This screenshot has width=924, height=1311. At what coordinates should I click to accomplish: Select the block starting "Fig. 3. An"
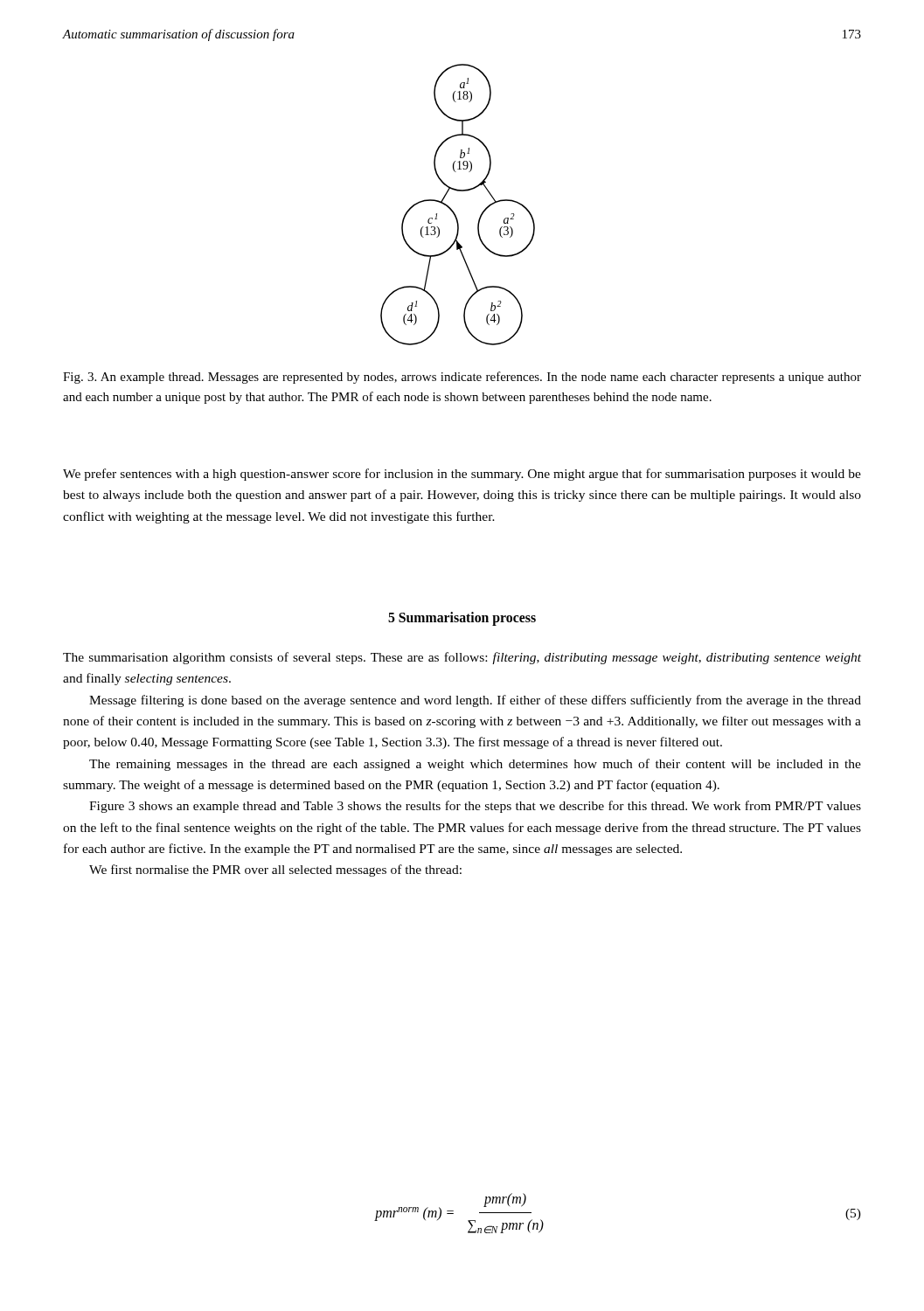point(462,387)
